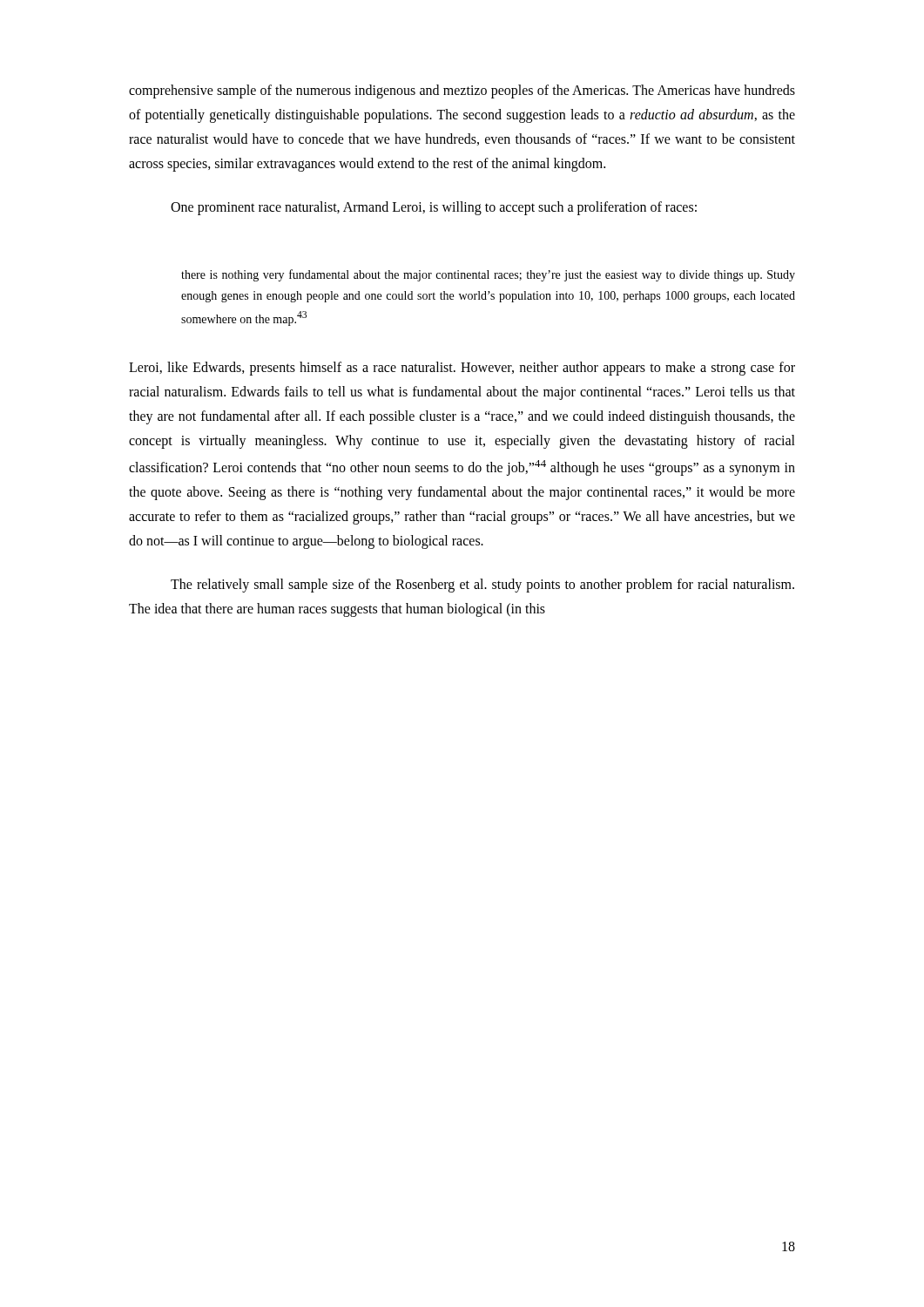This screenshot has width=924, height=1307.
Task: Select the text block that says "comprehensive sample of"
Action: tap(462, 127)
